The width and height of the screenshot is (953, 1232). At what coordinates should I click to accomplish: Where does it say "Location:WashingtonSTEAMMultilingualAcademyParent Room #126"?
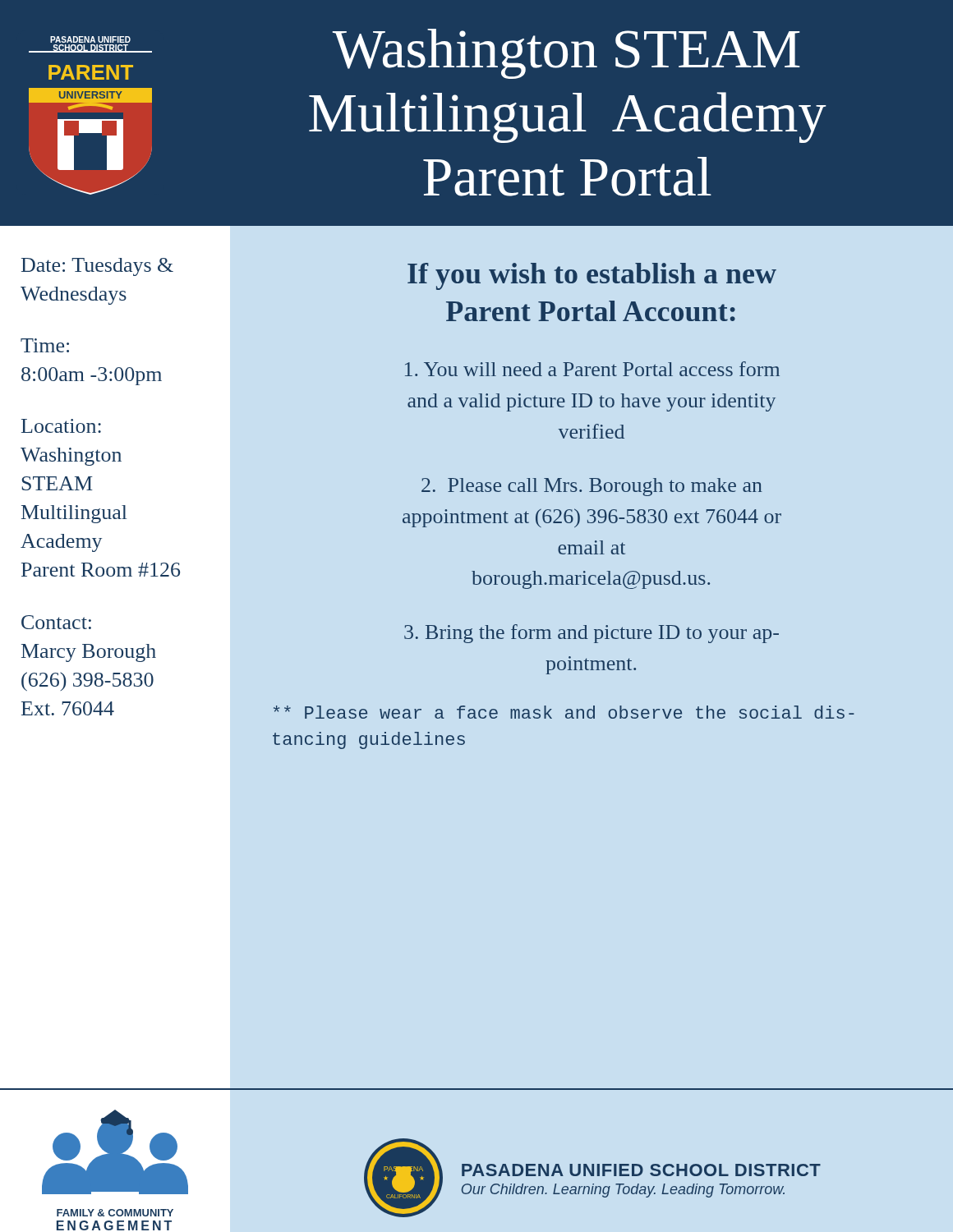(x=101, y=498)
